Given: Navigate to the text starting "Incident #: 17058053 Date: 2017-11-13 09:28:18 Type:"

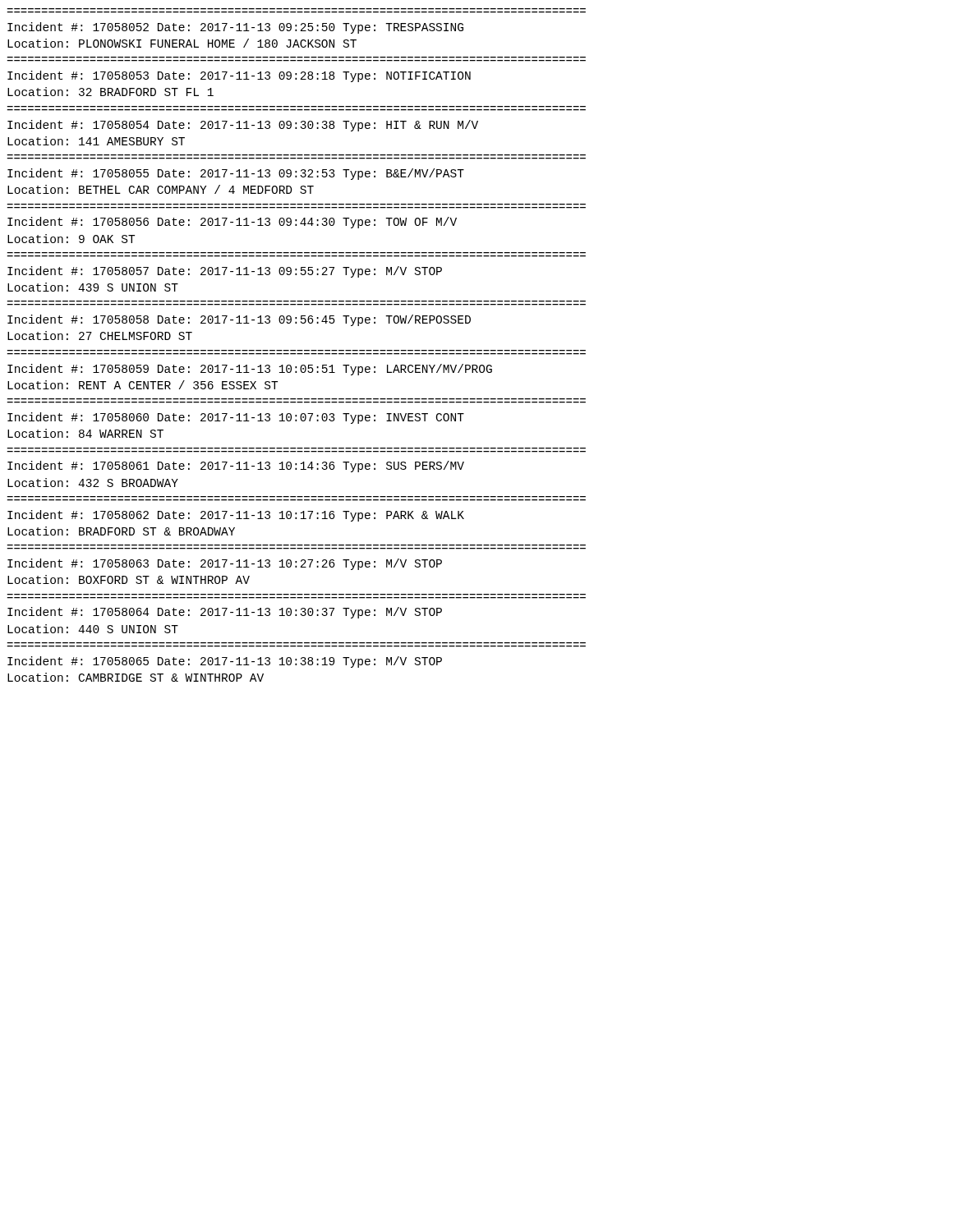Looking at the screenshot, I should (x=239, y=85).
